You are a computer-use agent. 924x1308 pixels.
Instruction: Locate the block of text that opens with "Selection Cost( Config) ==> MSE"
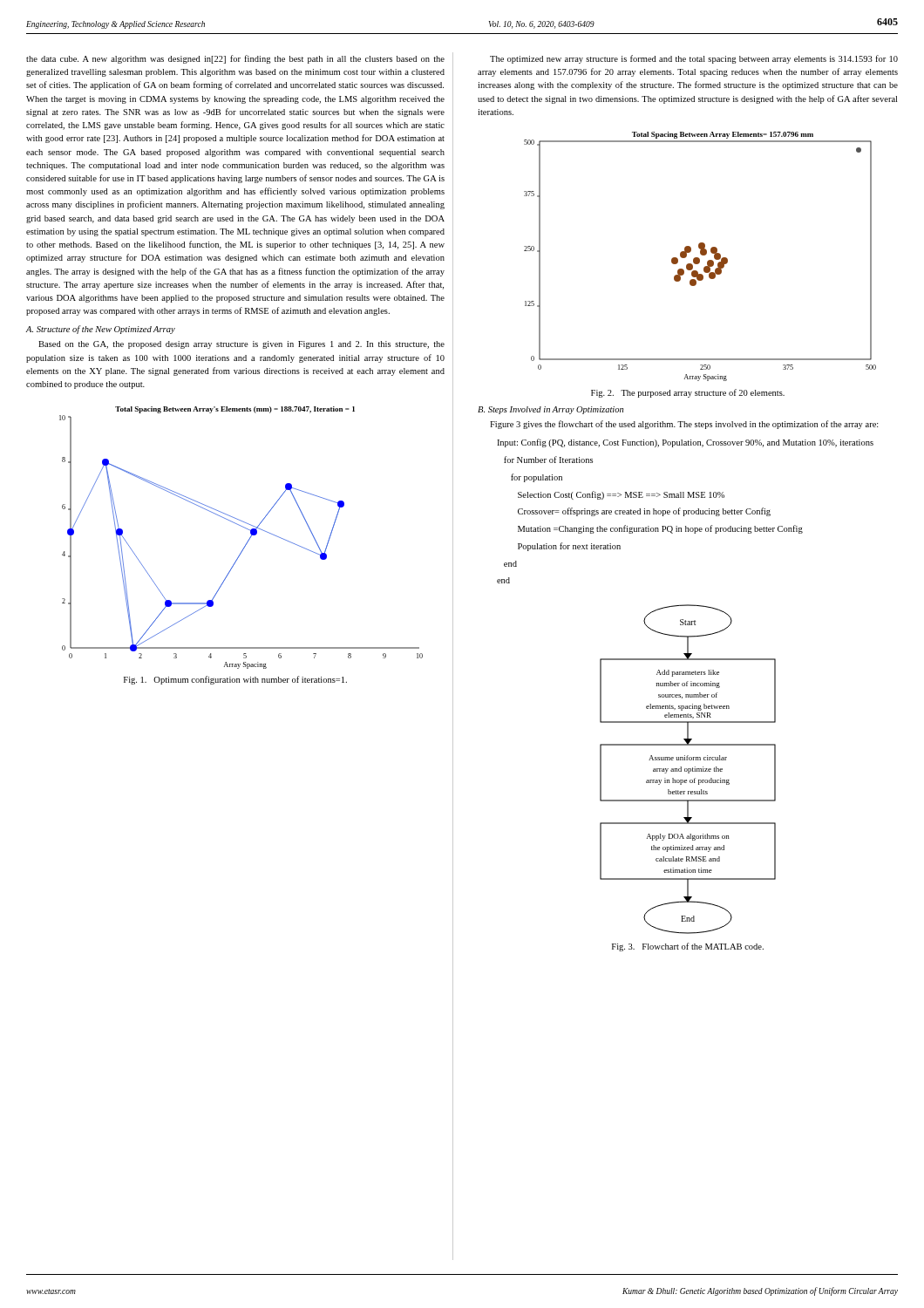[x=607, y=494]
